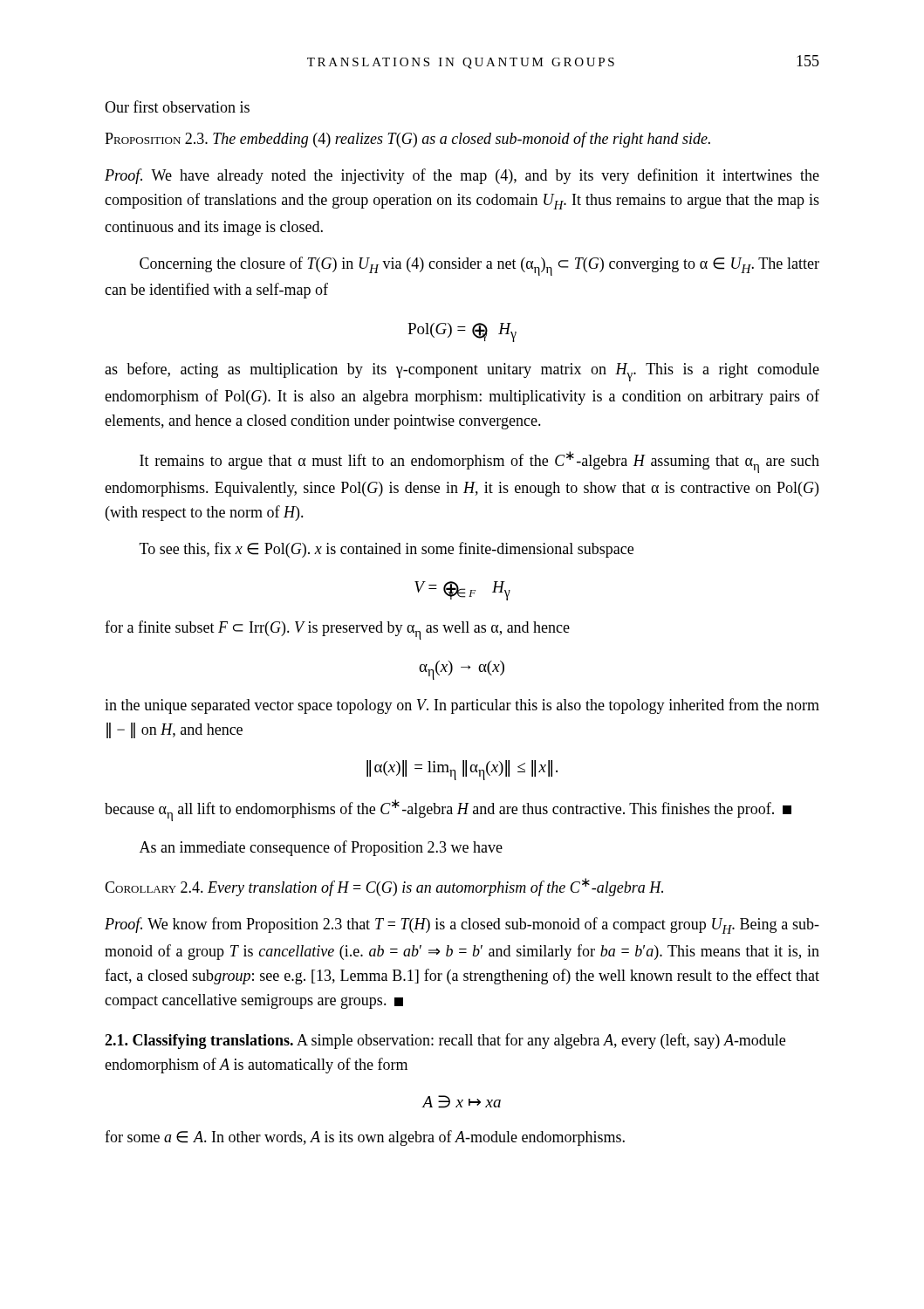Viewport: 924px width, 1309px height.
Task: Navigate to the text block starting "for a finite subset"
Action: (337, 629)
